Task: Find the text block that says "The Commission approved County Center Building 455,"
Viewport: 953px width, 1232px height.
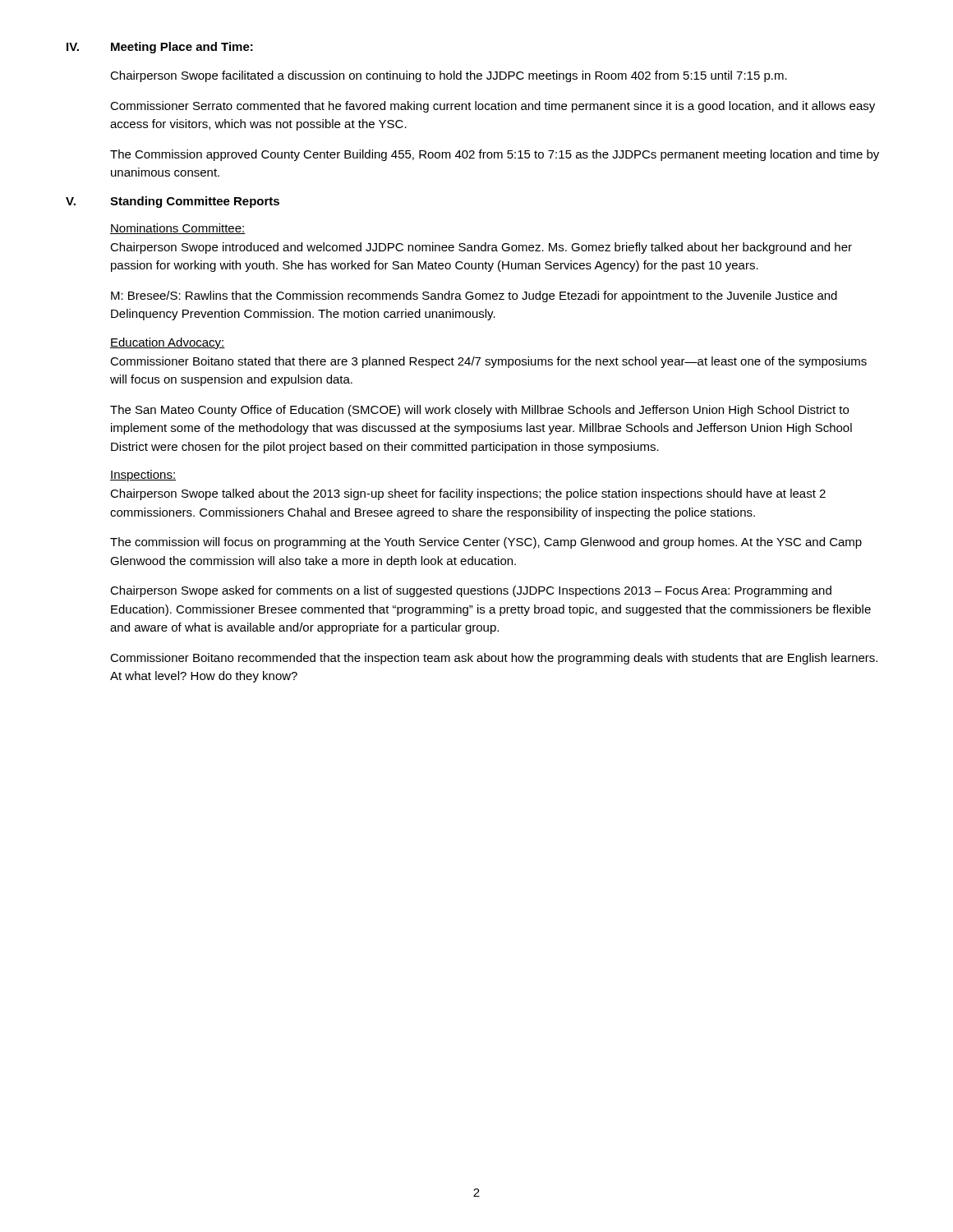Action: point(495,163)
